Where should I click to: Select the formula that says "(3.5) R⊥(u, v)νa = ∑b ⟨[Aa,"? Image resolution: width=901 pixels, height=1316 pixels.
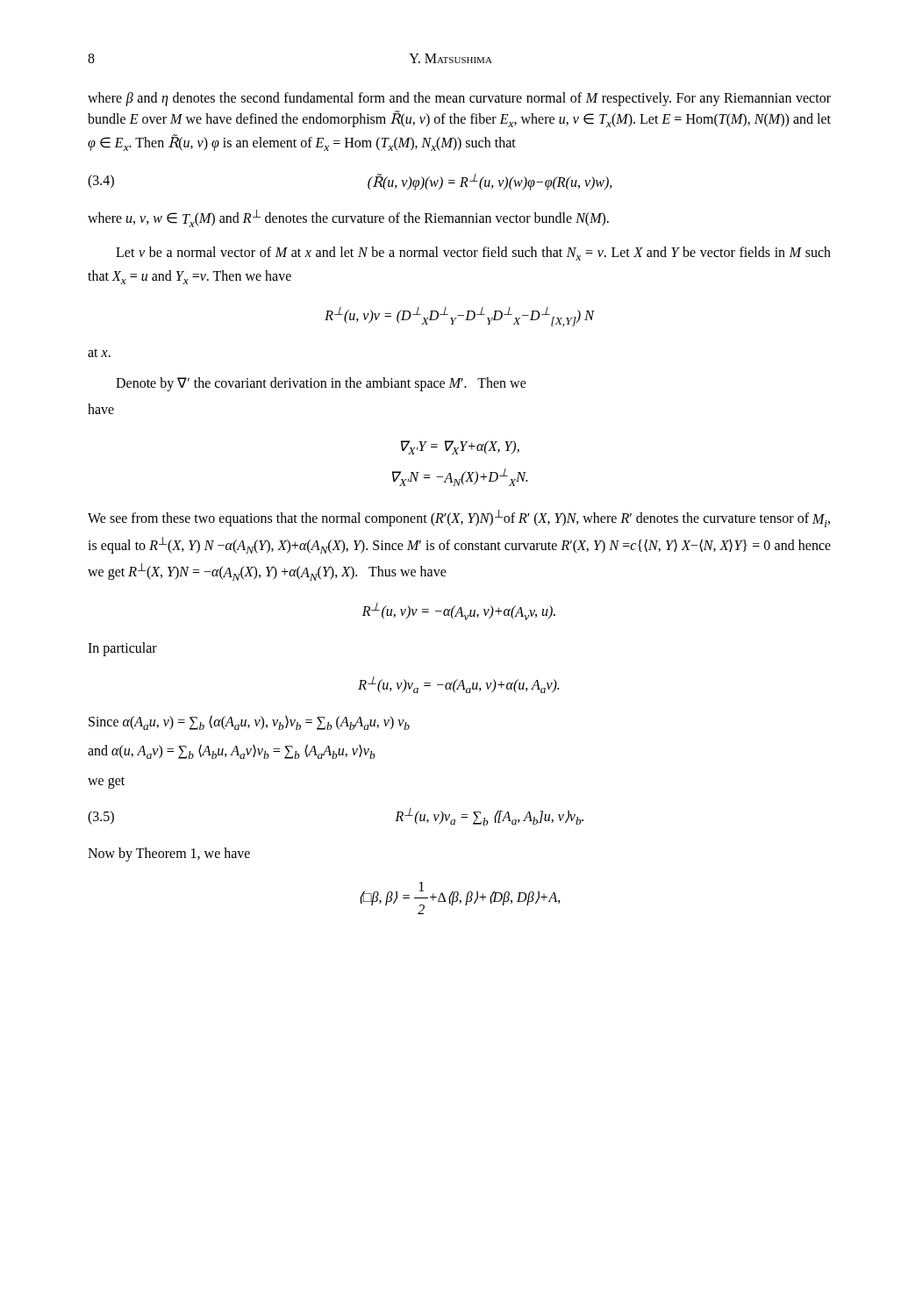pos(459,817)
